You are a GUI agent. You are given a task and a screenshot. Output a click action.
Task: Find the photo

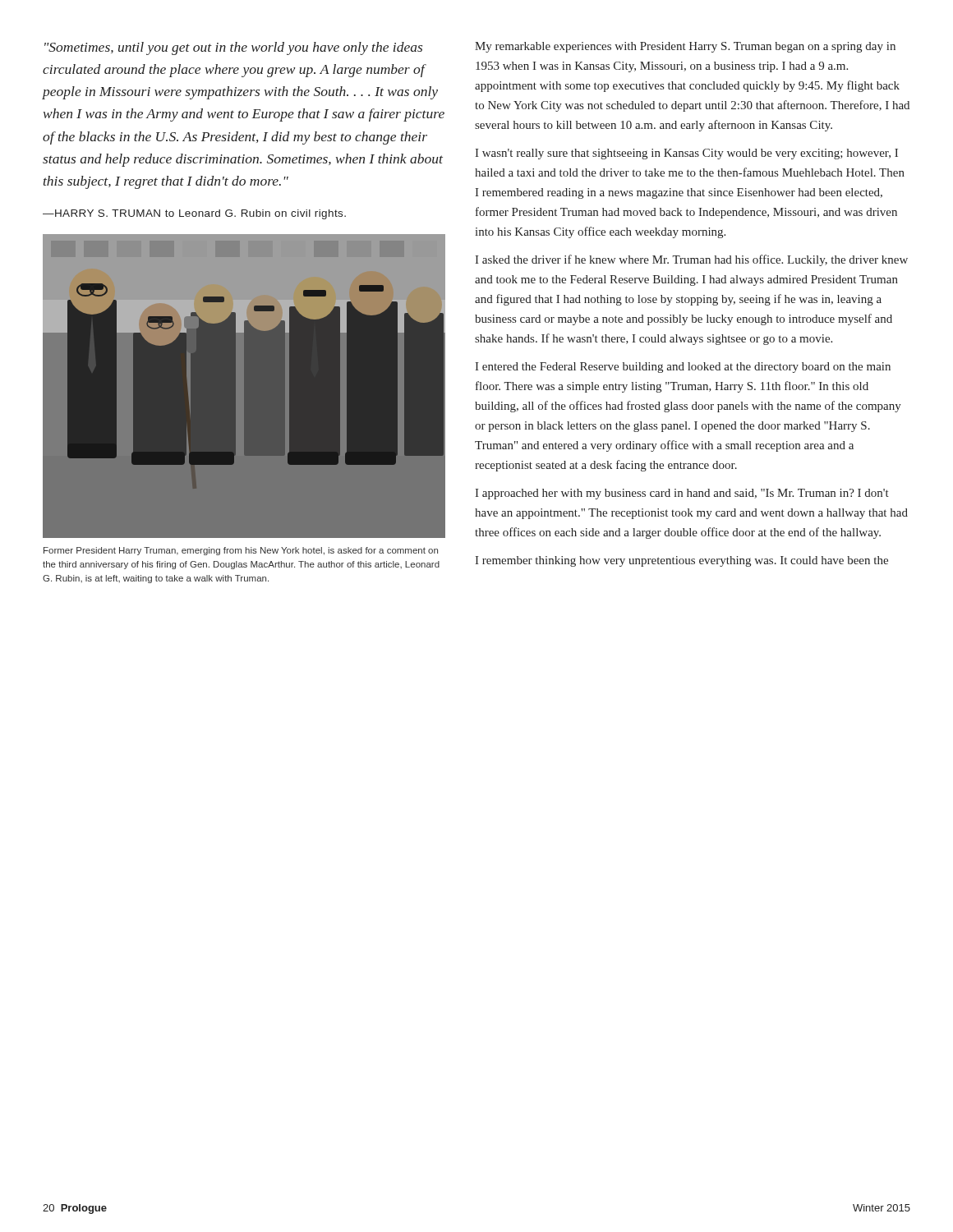pos(244,386)
